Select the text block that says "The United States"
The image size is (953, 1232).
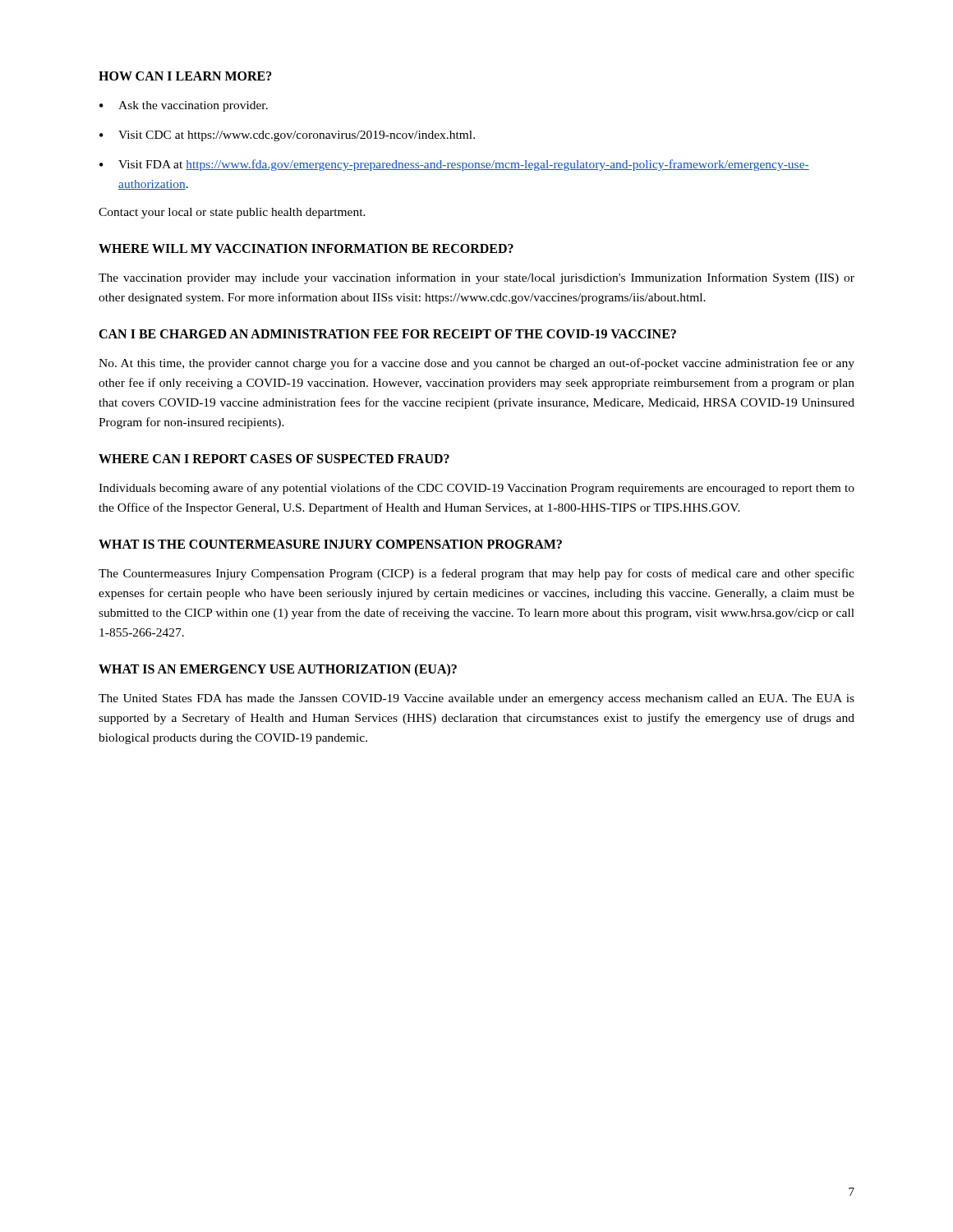(476, 718)
